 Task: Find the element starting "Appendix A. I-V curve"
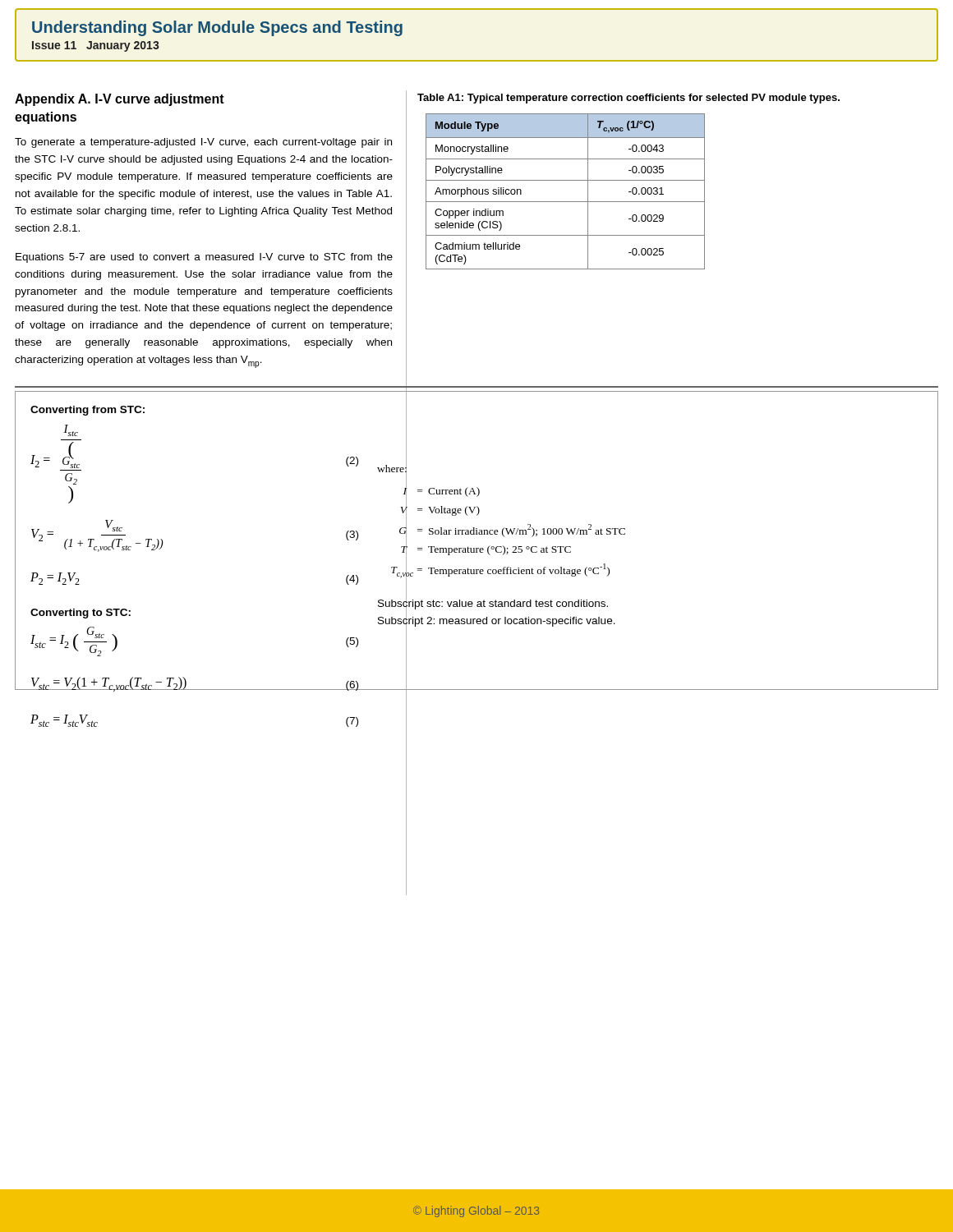coord(119,108)
